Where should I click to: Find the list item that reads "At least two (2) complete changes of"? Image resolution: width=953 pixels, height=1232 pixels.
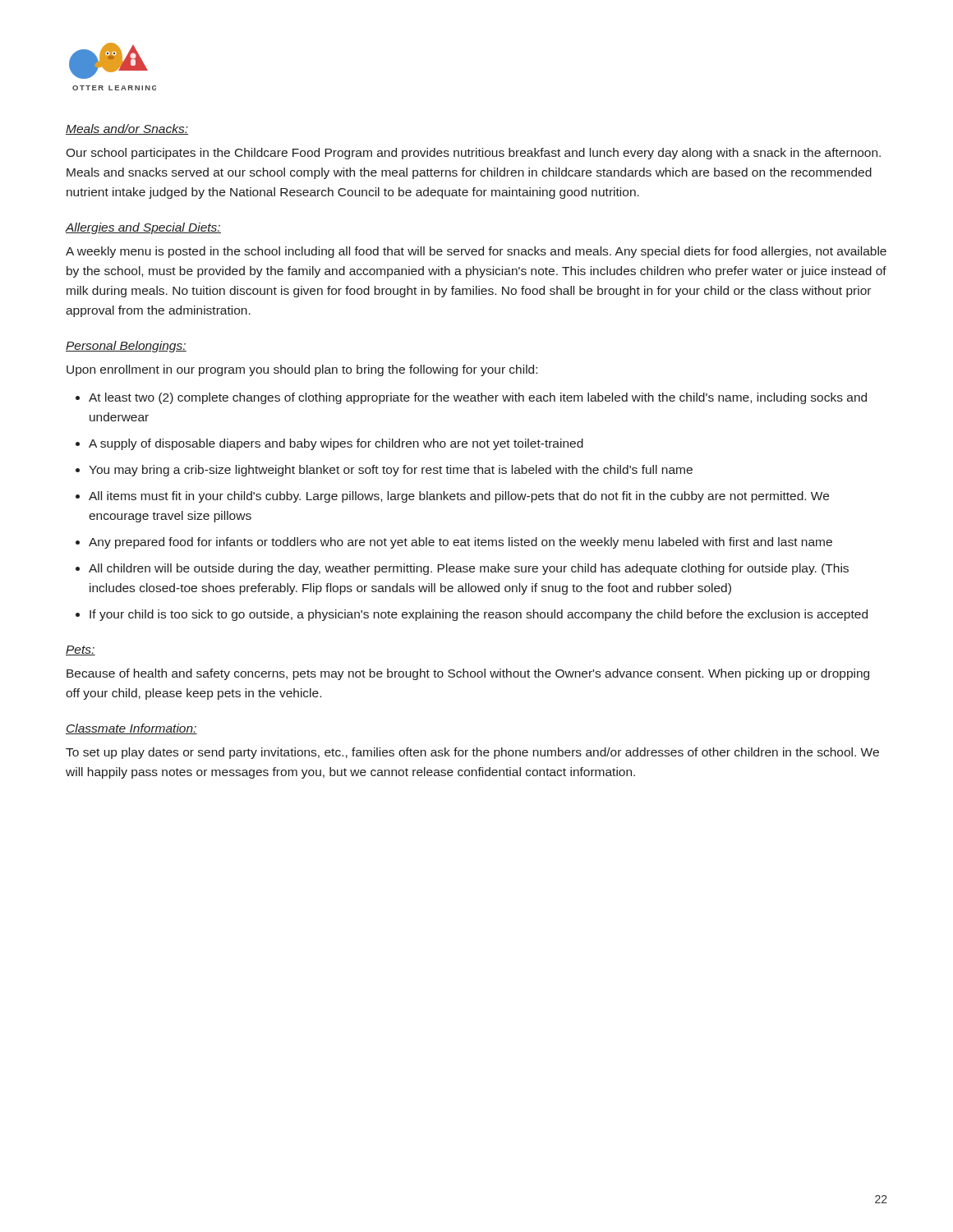478,407
